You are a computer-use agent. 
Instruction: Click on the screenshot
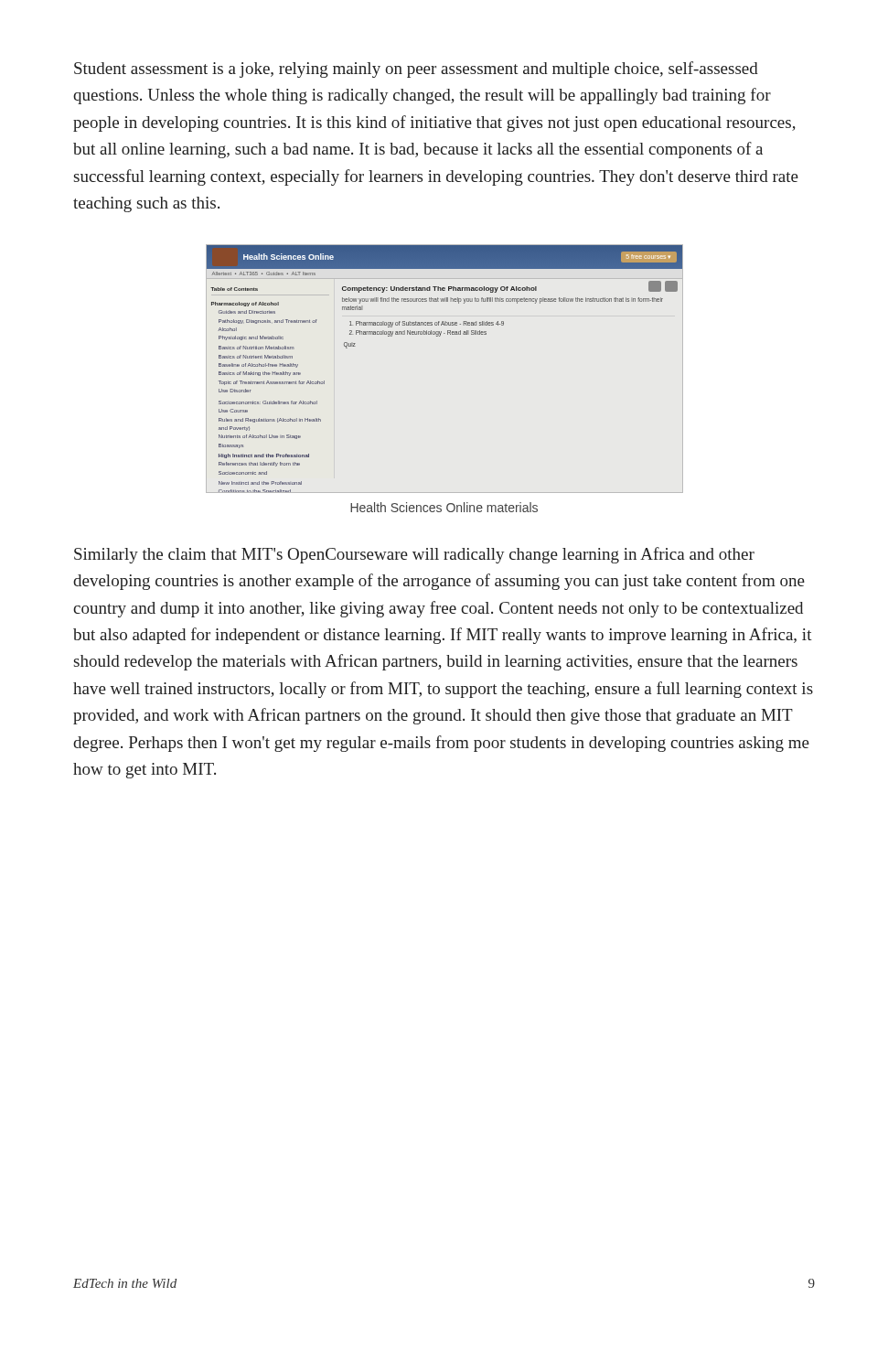[x=444, y=388]
